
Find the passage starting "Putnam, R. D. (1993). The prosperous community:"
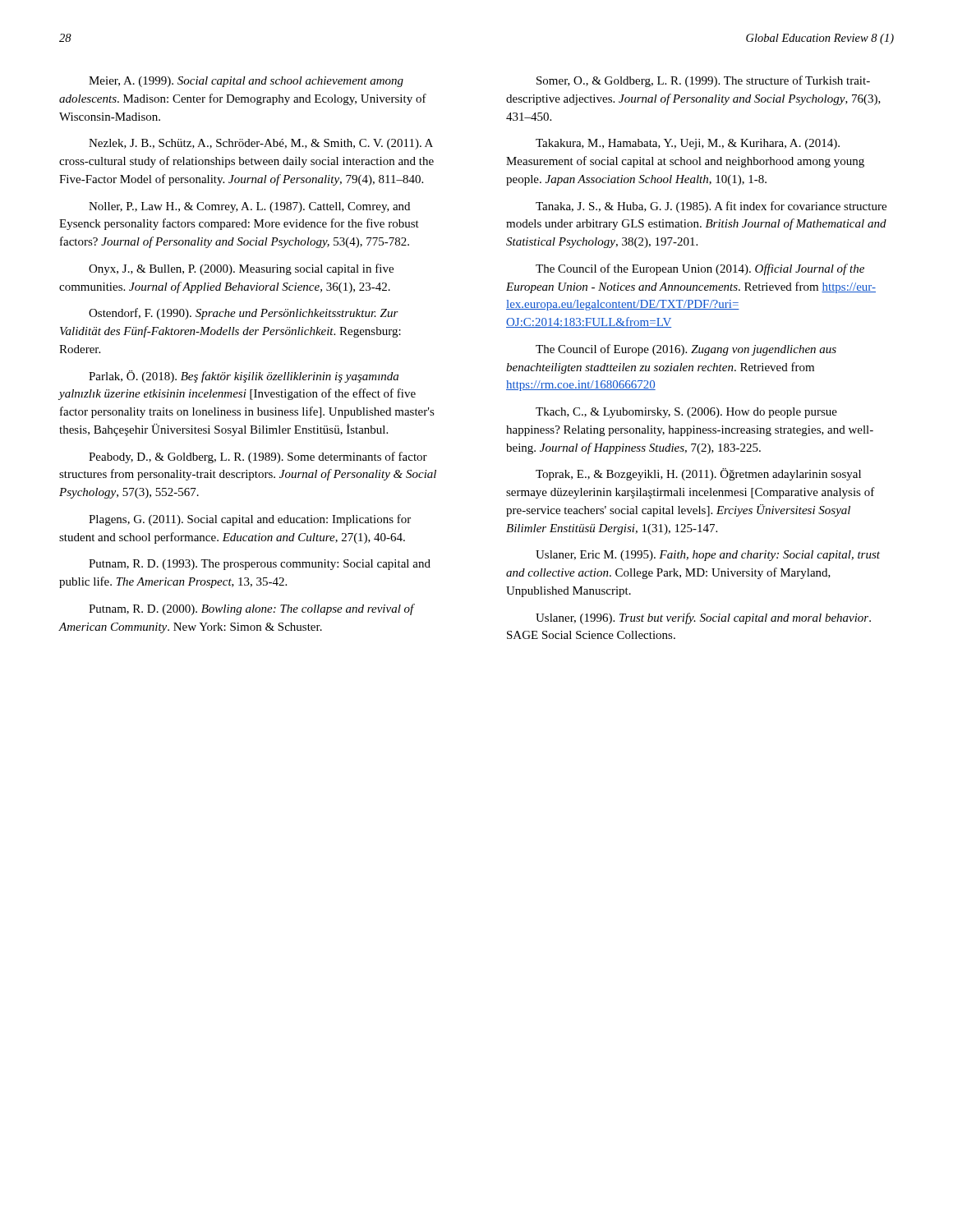tap(249, 573)
